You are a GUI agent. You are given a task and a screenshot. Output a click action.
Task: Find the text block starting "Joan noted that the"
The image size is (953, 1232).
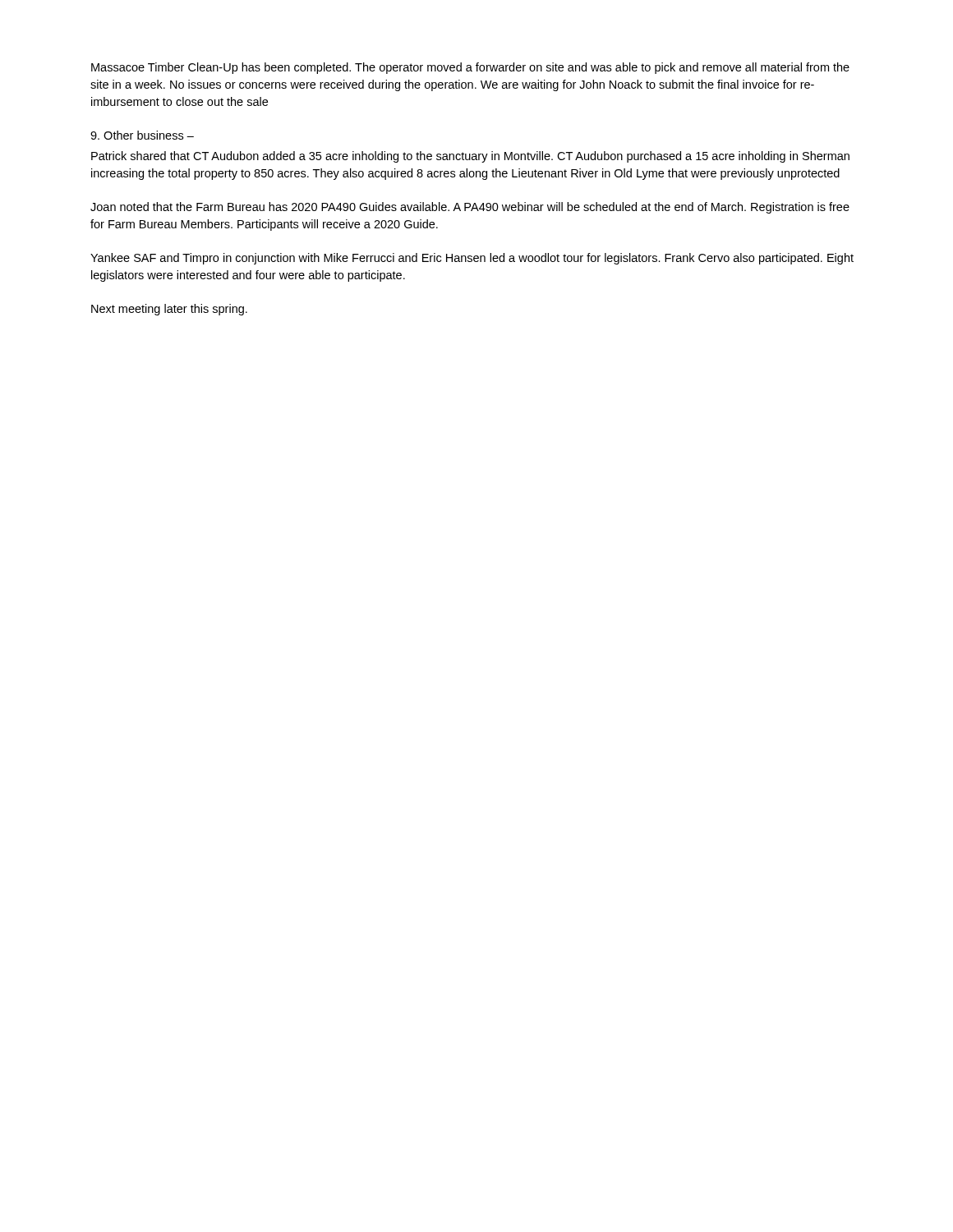(470, 216)
